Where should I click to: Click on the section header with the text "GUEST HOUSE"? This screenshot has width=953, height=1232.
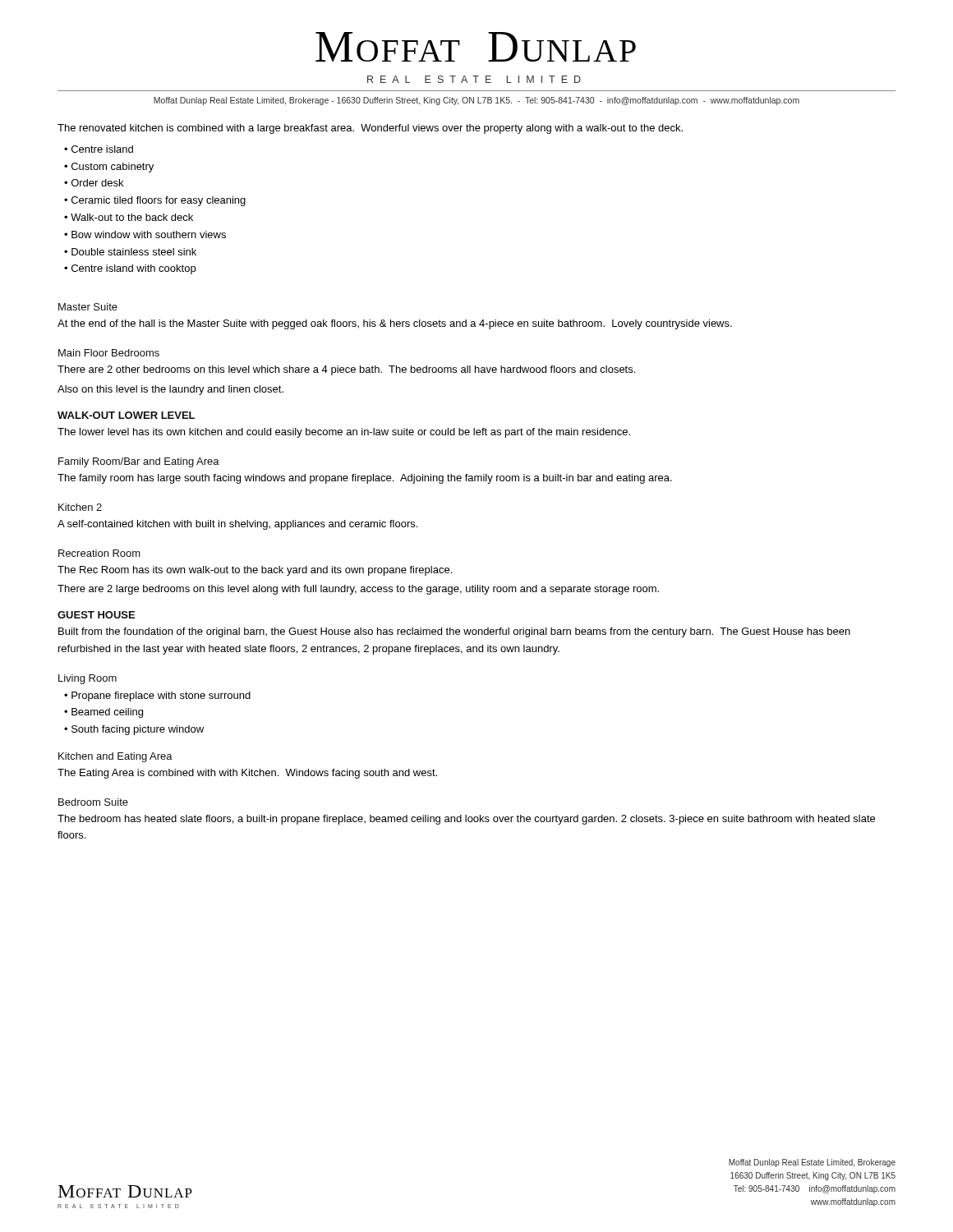coord(96,615)
